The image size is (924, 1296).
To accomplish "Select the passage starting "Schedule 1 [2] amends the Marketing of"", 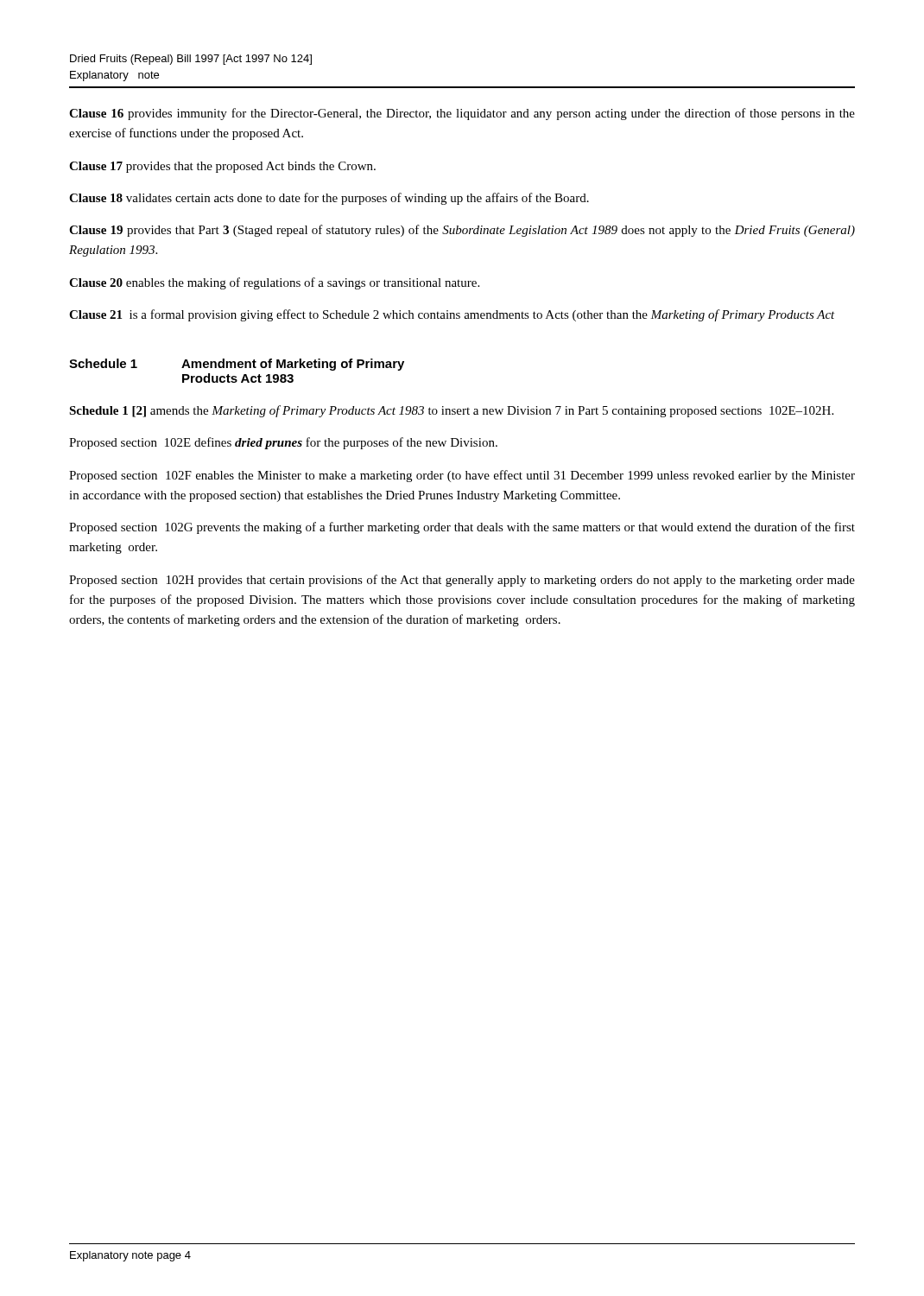I will coord(462,411).
